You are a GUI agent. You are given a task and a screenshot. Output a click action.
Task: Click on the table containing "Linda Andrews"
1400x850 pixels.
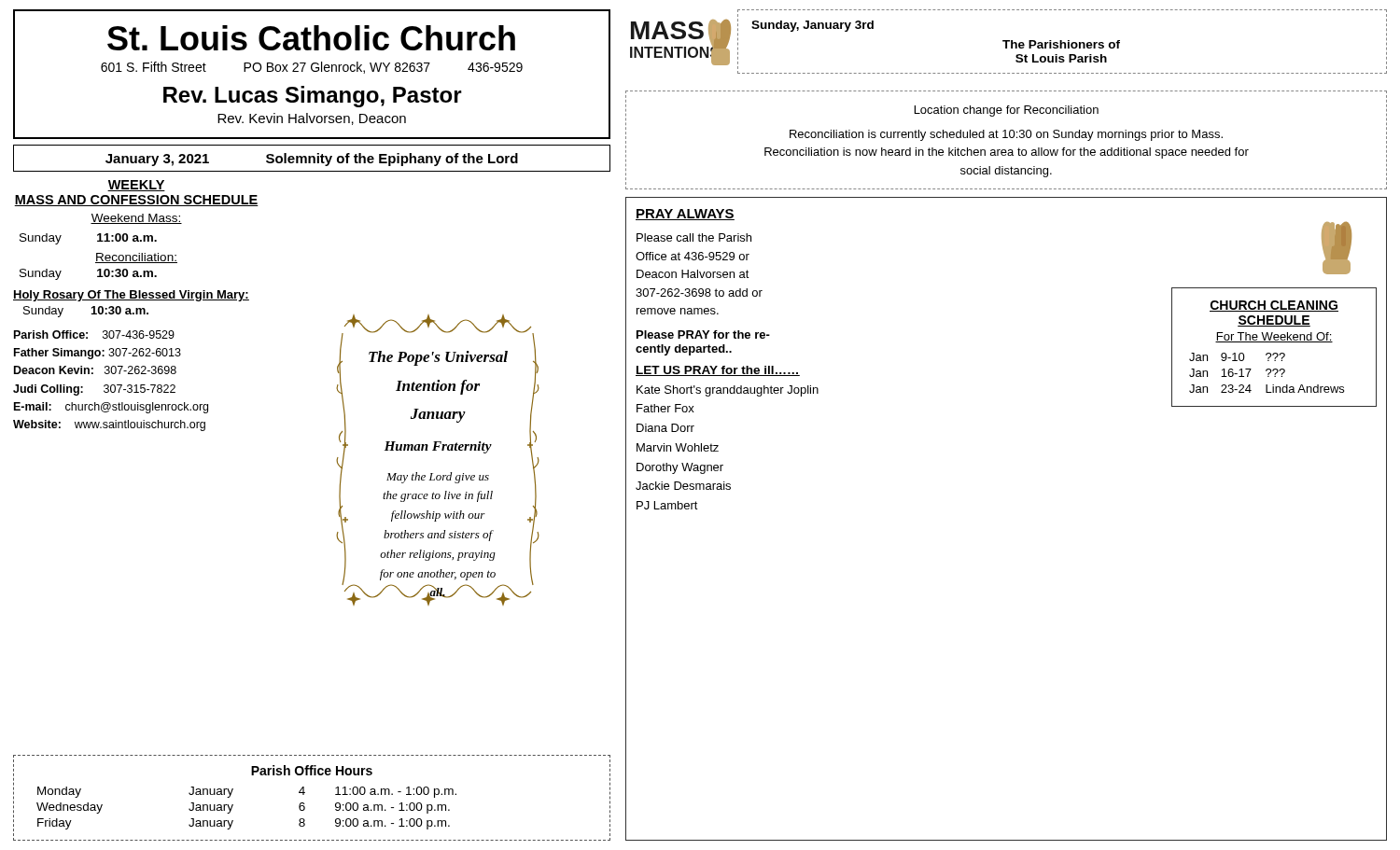pyautogui.click(x=1274, y=347)
